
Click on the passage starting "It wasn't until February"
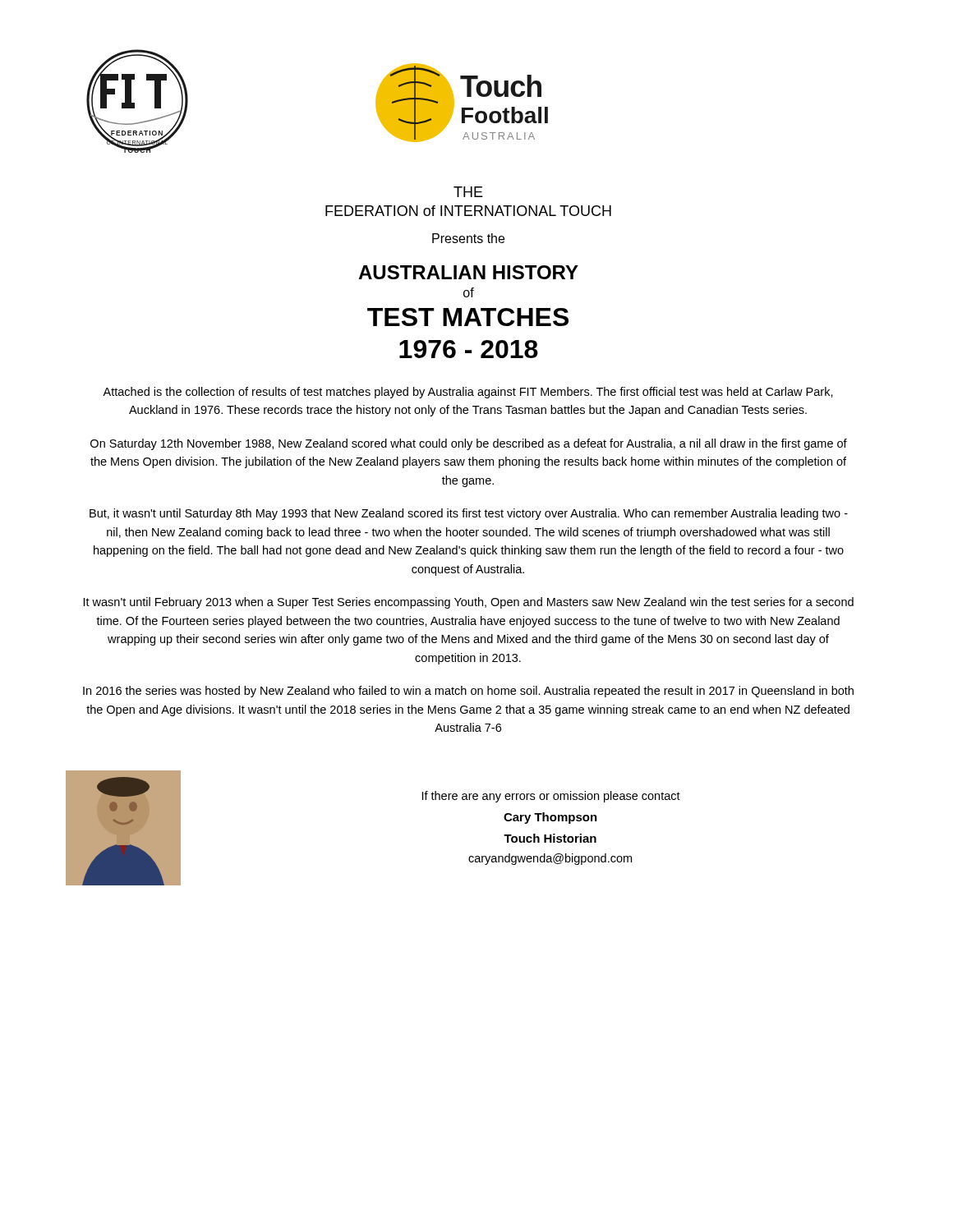click(x=468, y=630)
